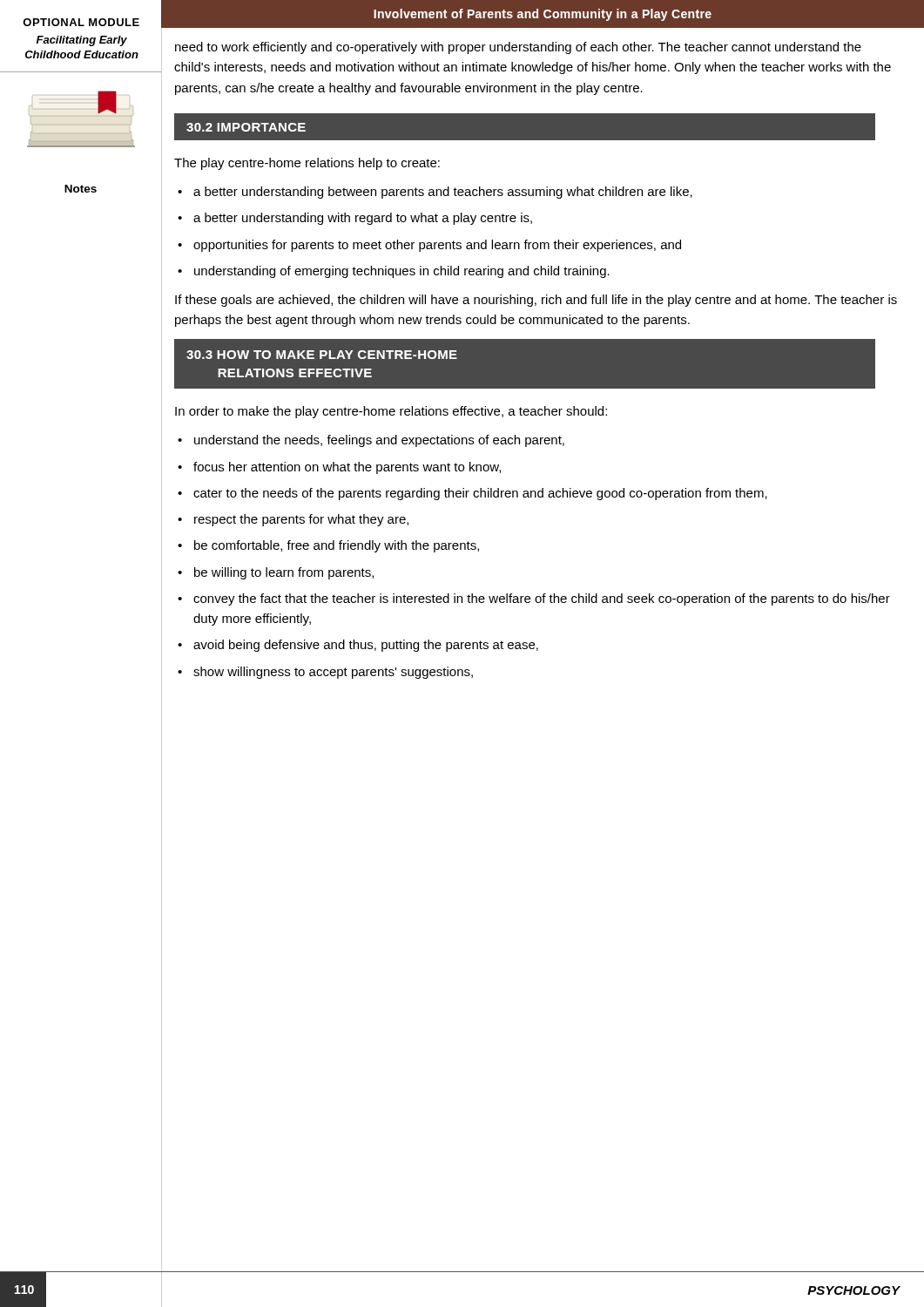Find the block on this page that starts "cater to the needs of the parents regarding"

click(x=481, y=493)
